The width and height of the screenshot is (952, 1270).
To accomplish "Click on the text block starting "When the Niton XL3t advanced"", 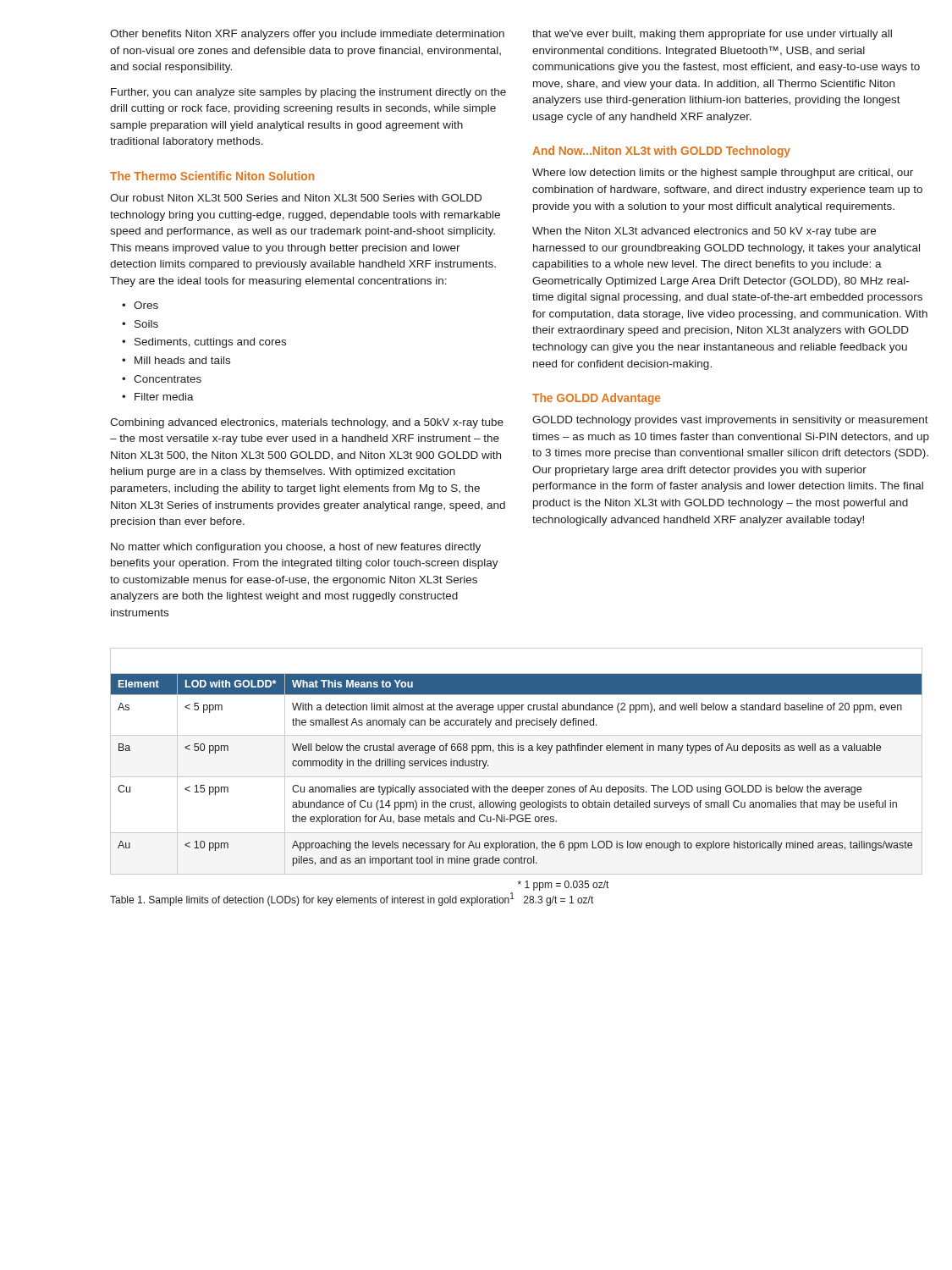I will 732,297.
